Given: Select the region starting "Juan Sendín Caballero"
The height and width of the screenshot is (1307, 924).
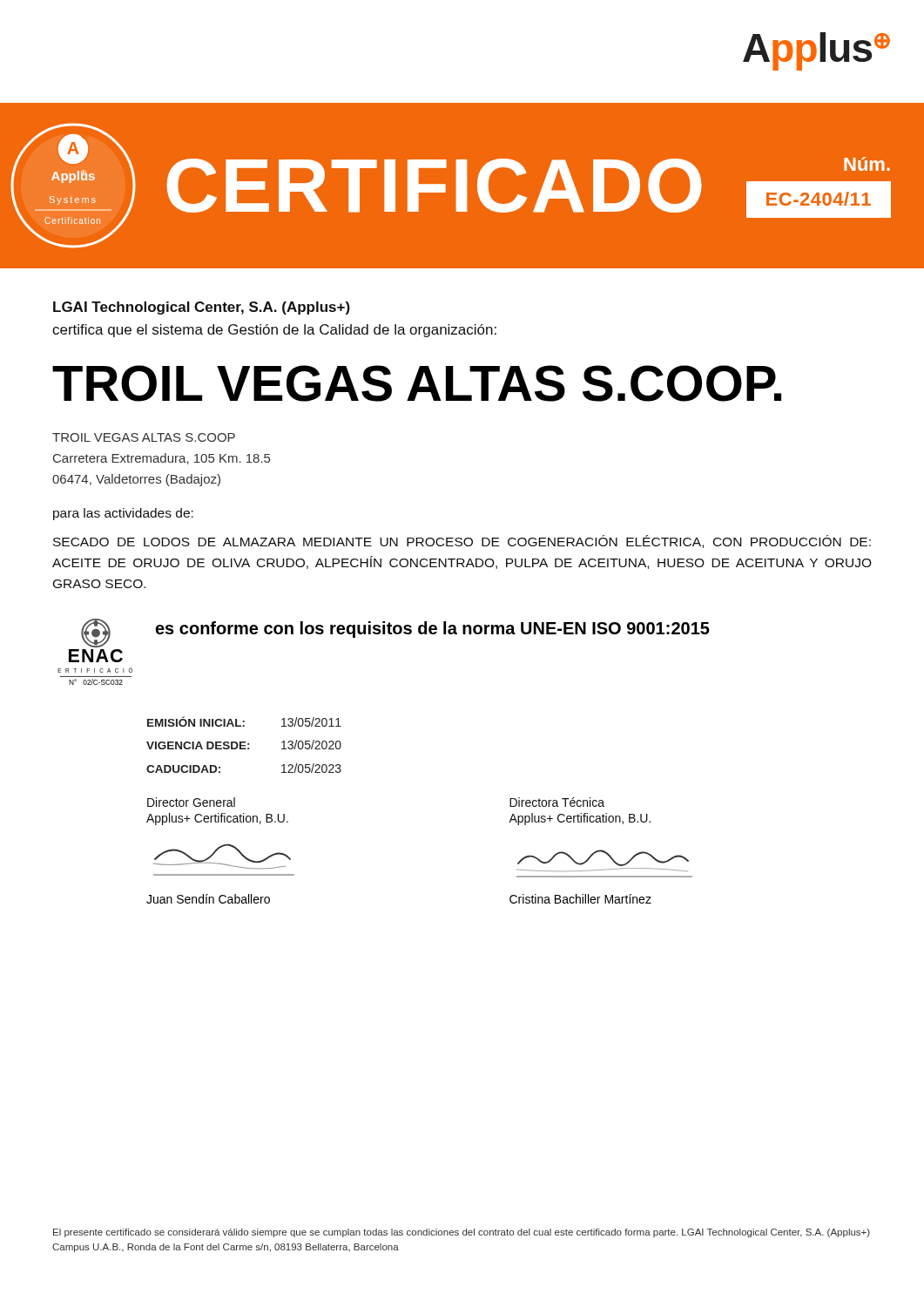Looking at the screenshot, I should [x=208, y=899].
